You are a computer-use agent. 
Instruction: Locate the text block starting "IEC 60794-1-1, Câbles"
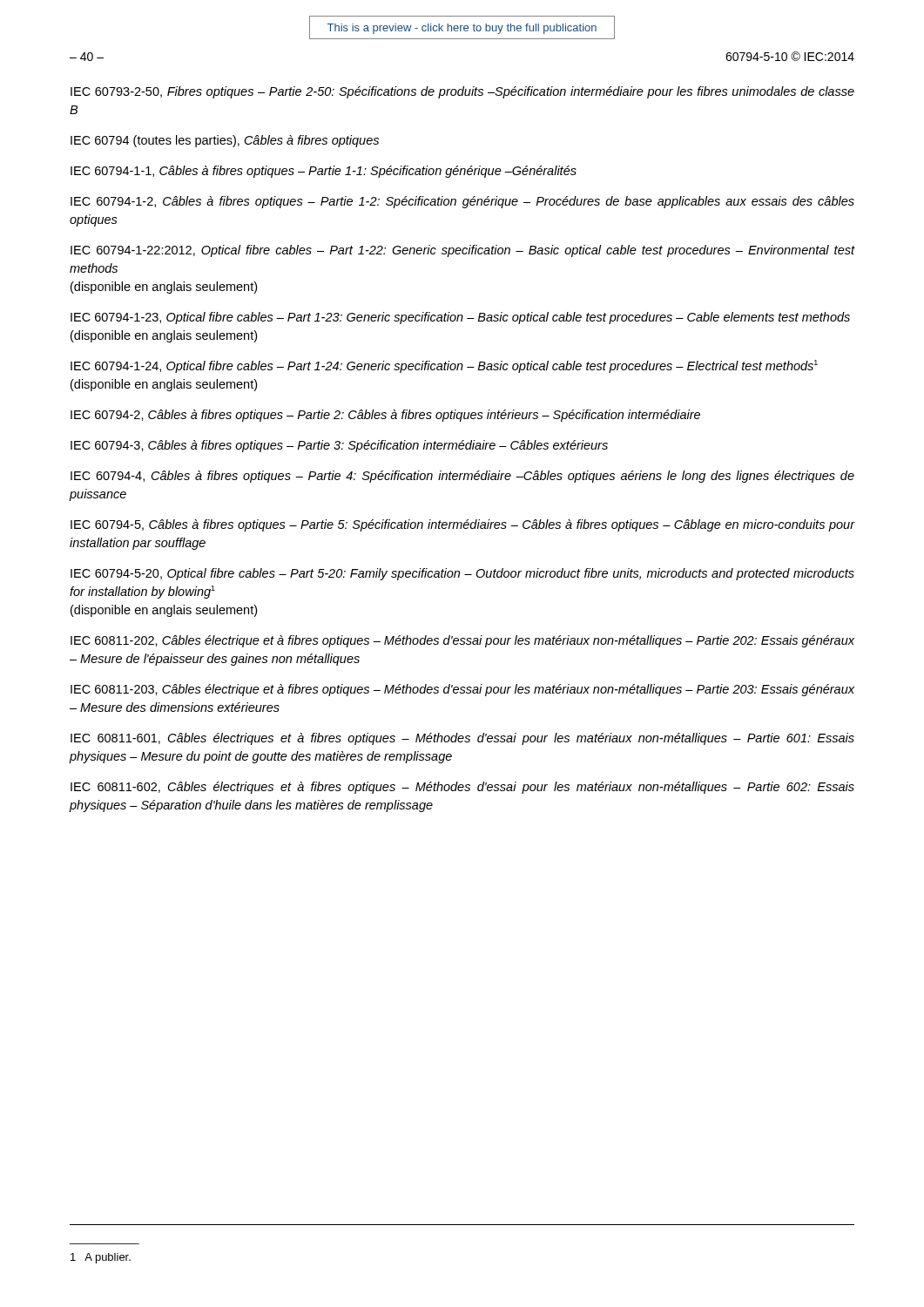[323, 171]
